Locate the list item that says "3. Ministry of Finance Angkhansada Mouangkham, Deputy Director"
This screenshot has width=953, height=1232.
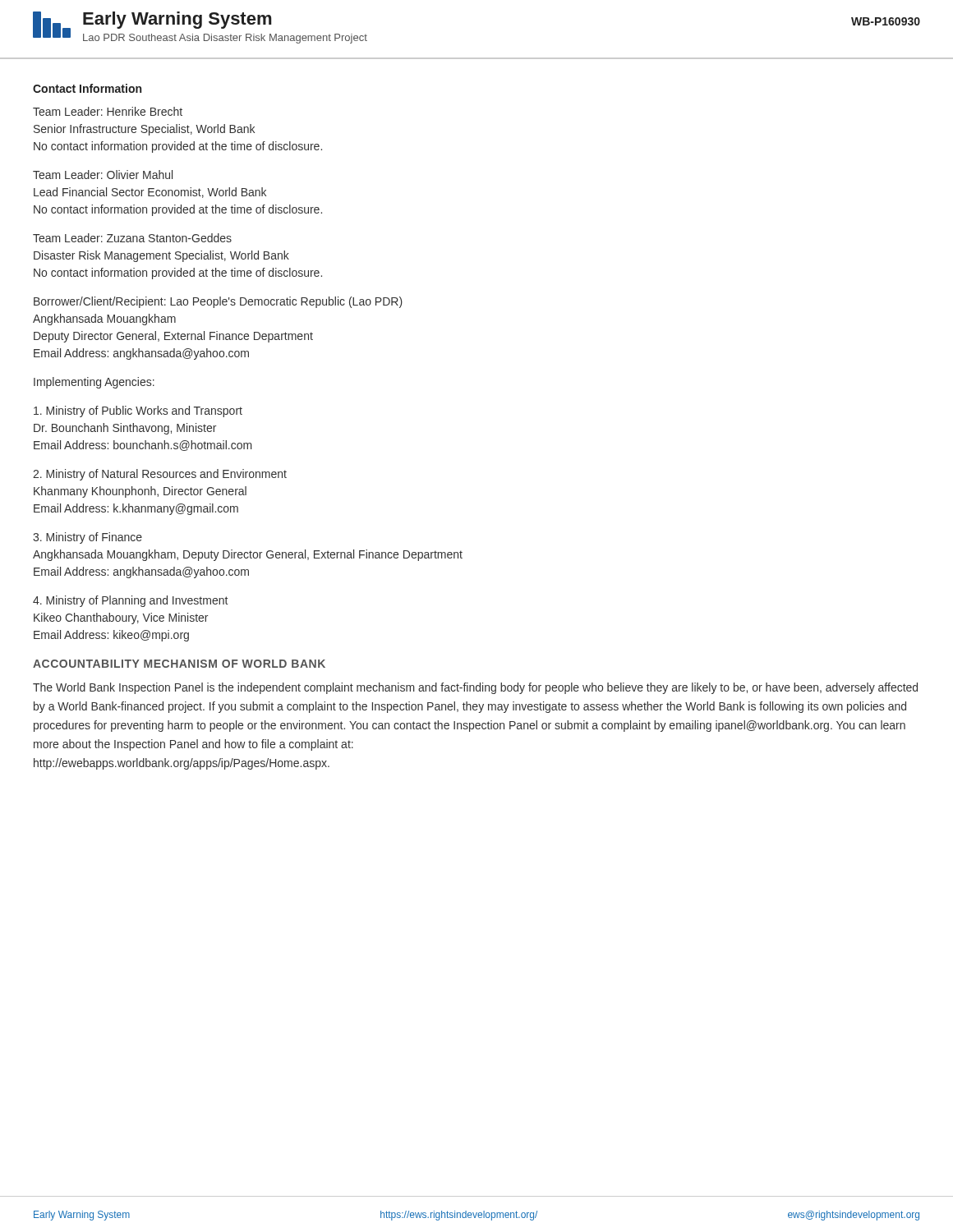click(x=248, y=554)
